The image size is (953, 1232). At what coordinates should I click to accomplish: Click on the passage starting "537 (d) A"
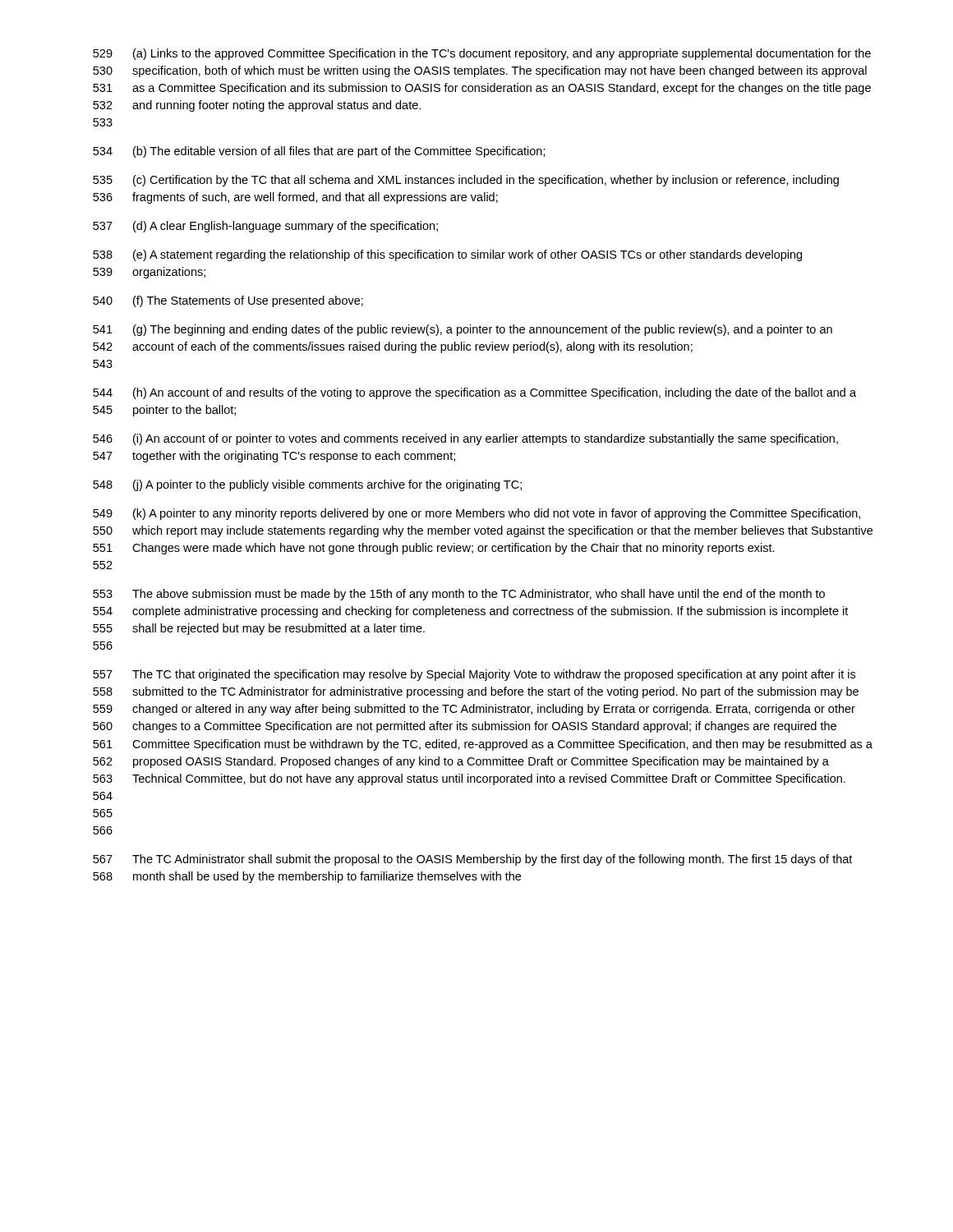click(265, 227)
